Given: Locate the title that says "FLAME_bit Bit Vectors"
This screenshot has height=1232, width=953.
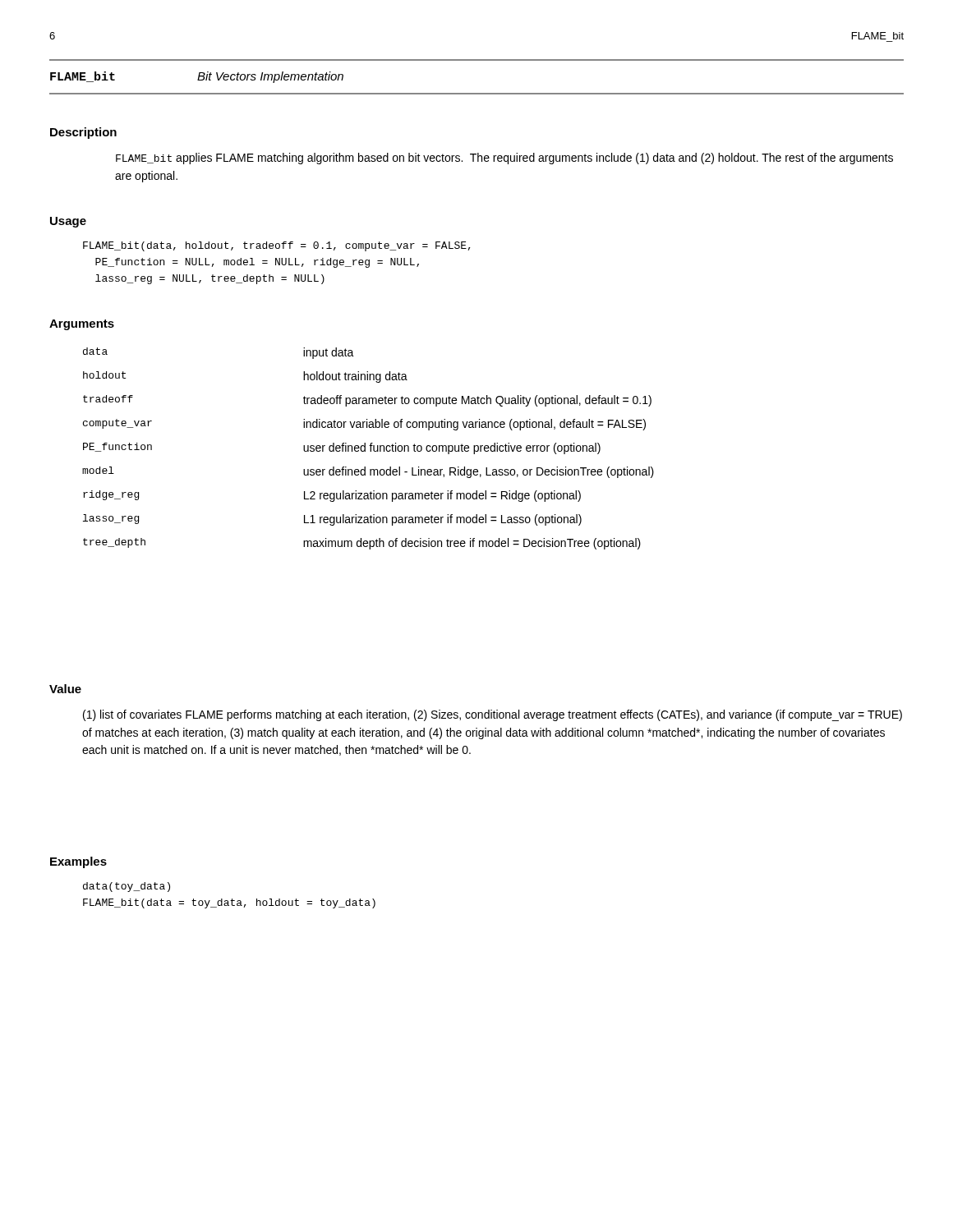Looking at the screenshot, I should (x=197, y=77).
